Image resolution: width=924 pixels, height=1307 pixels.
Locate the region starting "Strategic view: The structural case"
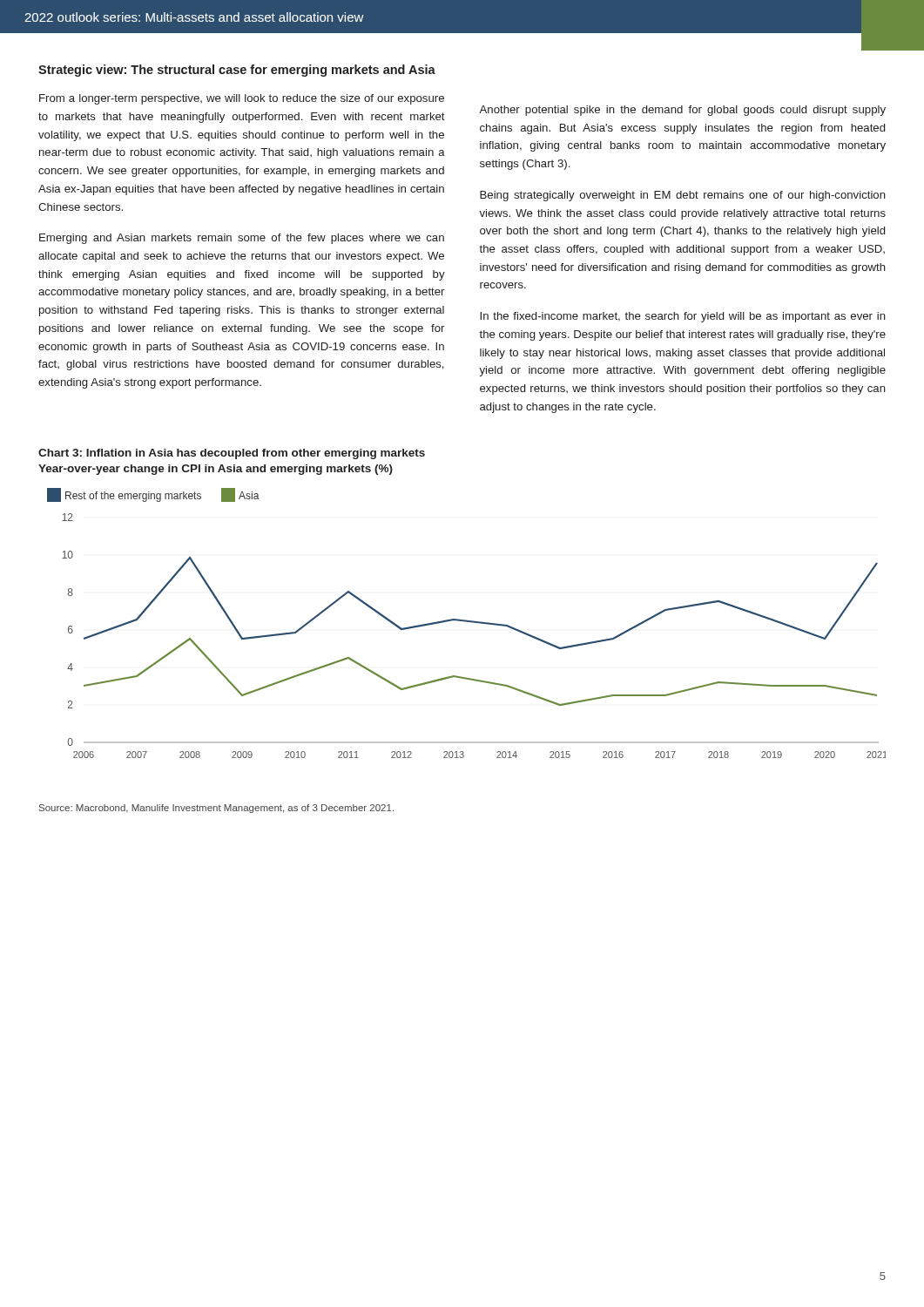tap(237, 70)
